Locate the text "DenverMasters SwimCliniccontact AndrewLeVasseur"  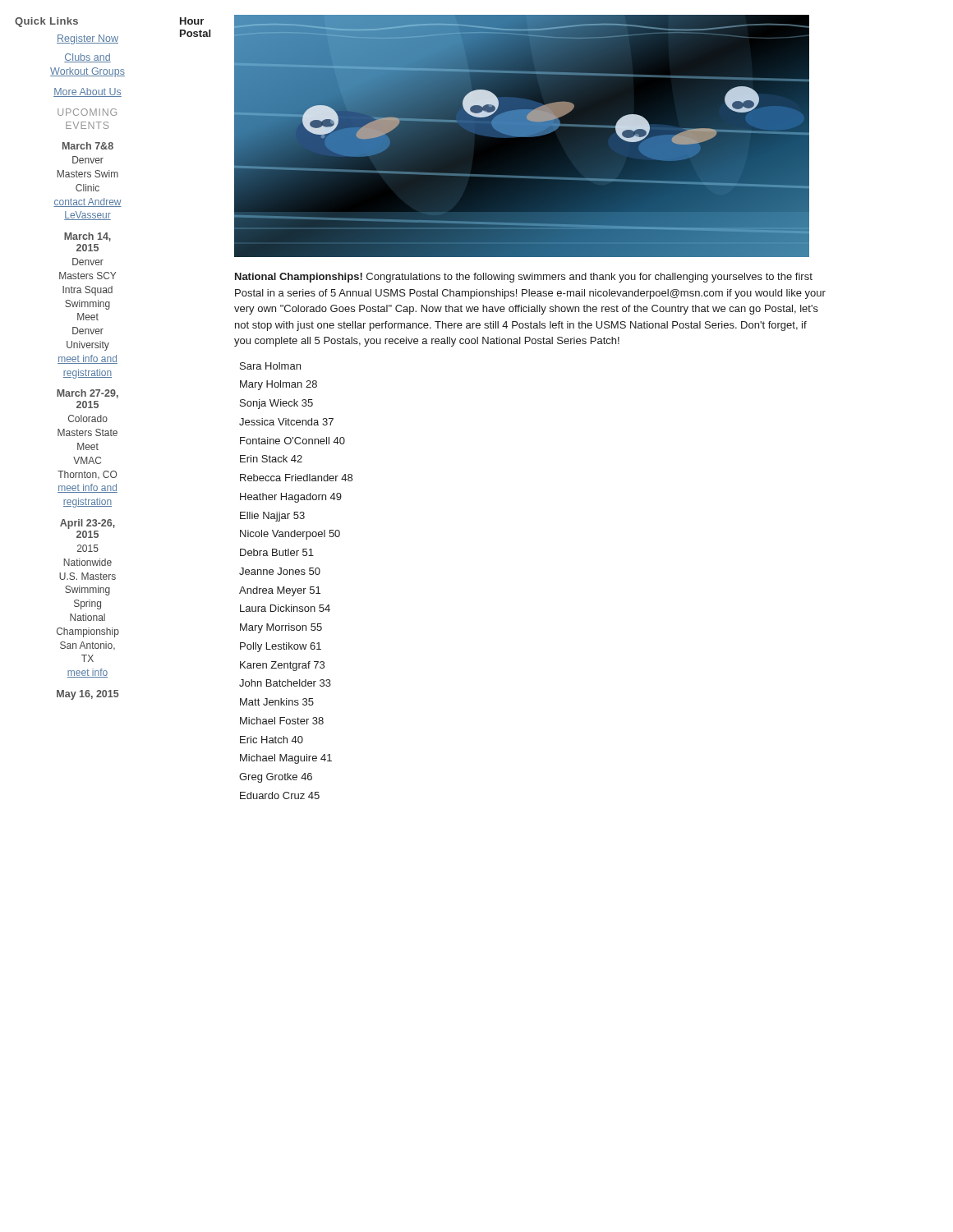87,188
